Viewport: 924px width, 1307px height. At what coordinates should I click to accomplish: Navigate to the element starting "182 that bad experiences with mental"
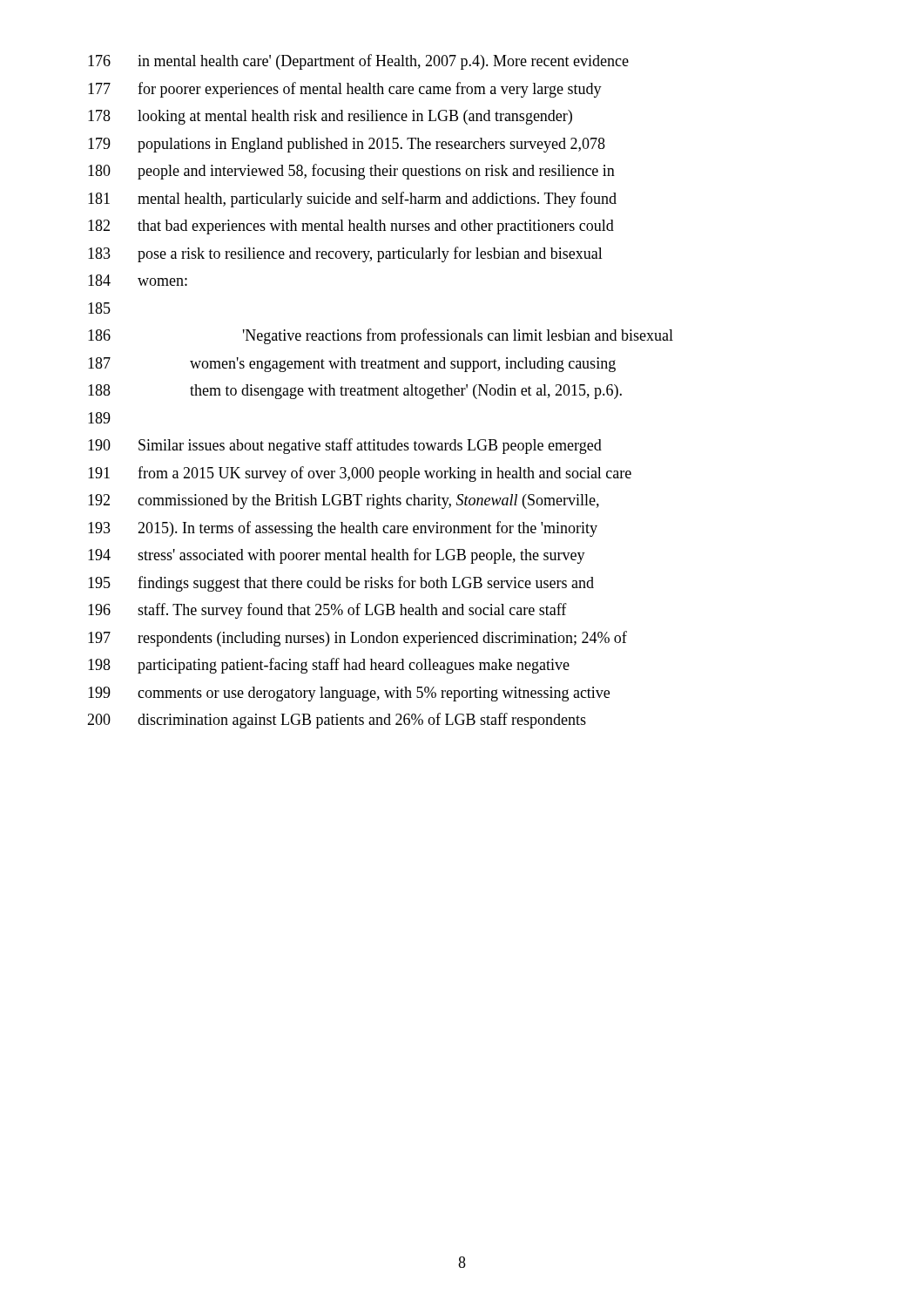471,226
